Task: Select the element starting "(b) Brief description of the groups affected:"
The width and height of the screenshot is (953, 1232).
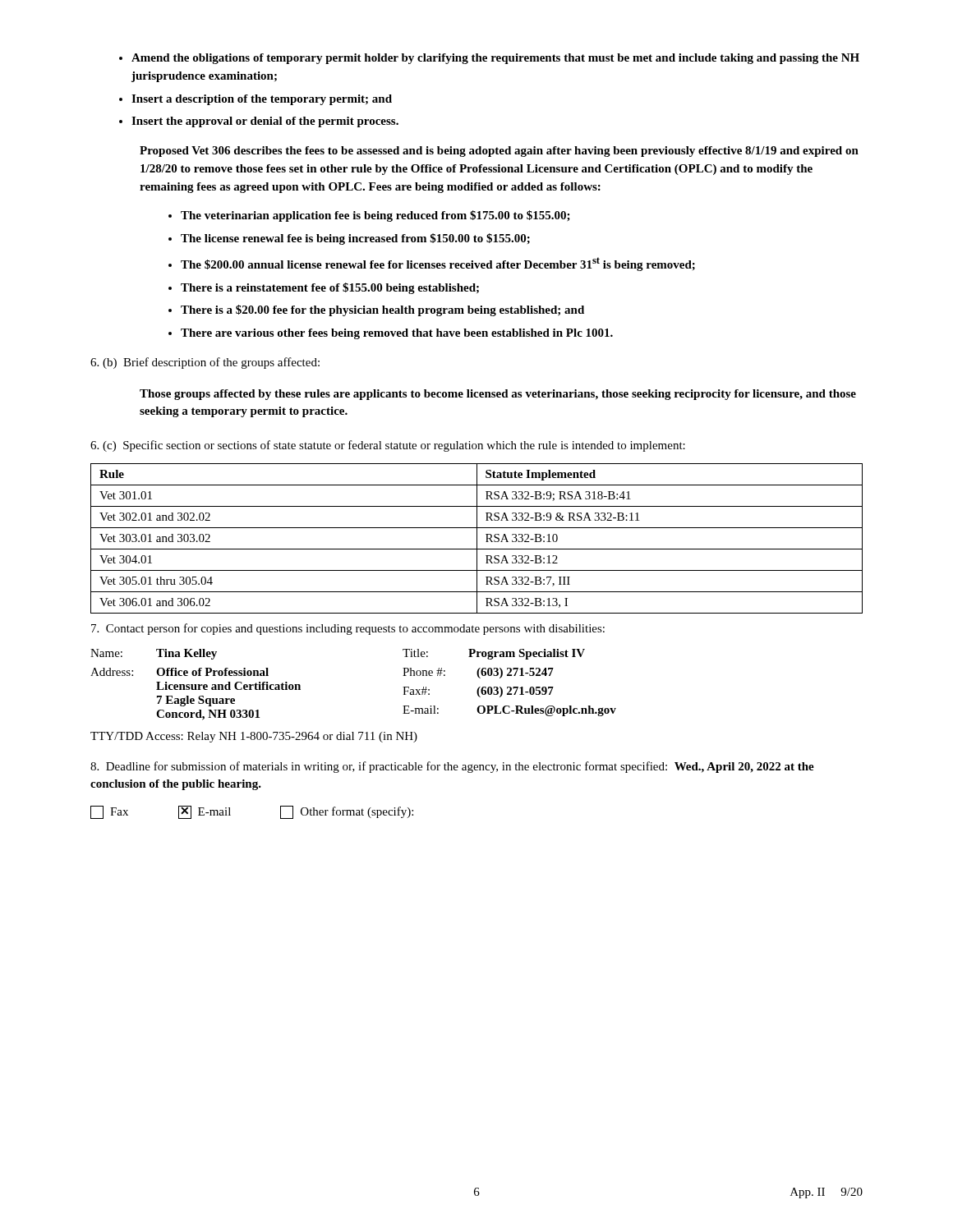Action: (205, 362)
